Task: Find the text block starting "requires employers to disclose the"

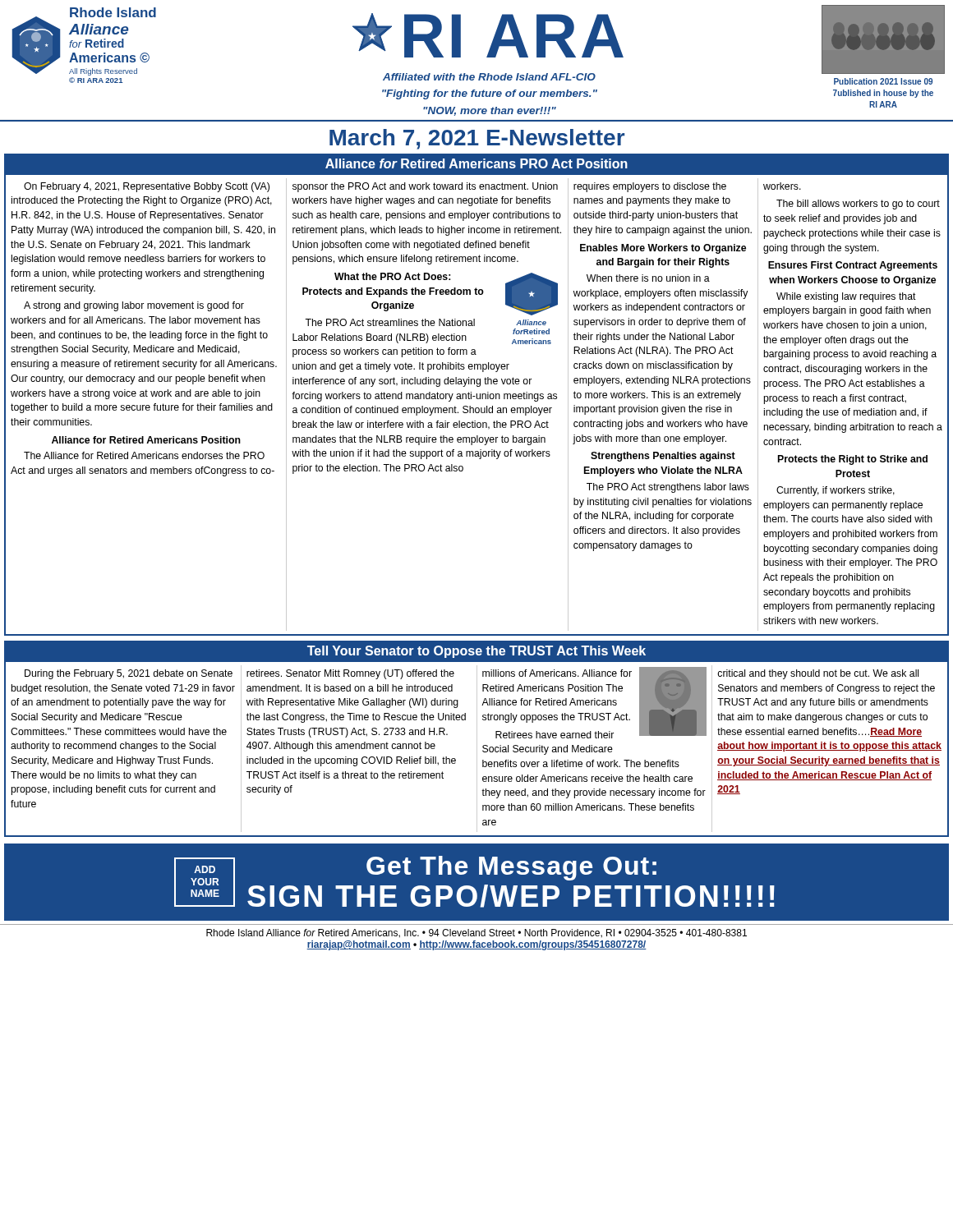Action: tap(663, 366)
